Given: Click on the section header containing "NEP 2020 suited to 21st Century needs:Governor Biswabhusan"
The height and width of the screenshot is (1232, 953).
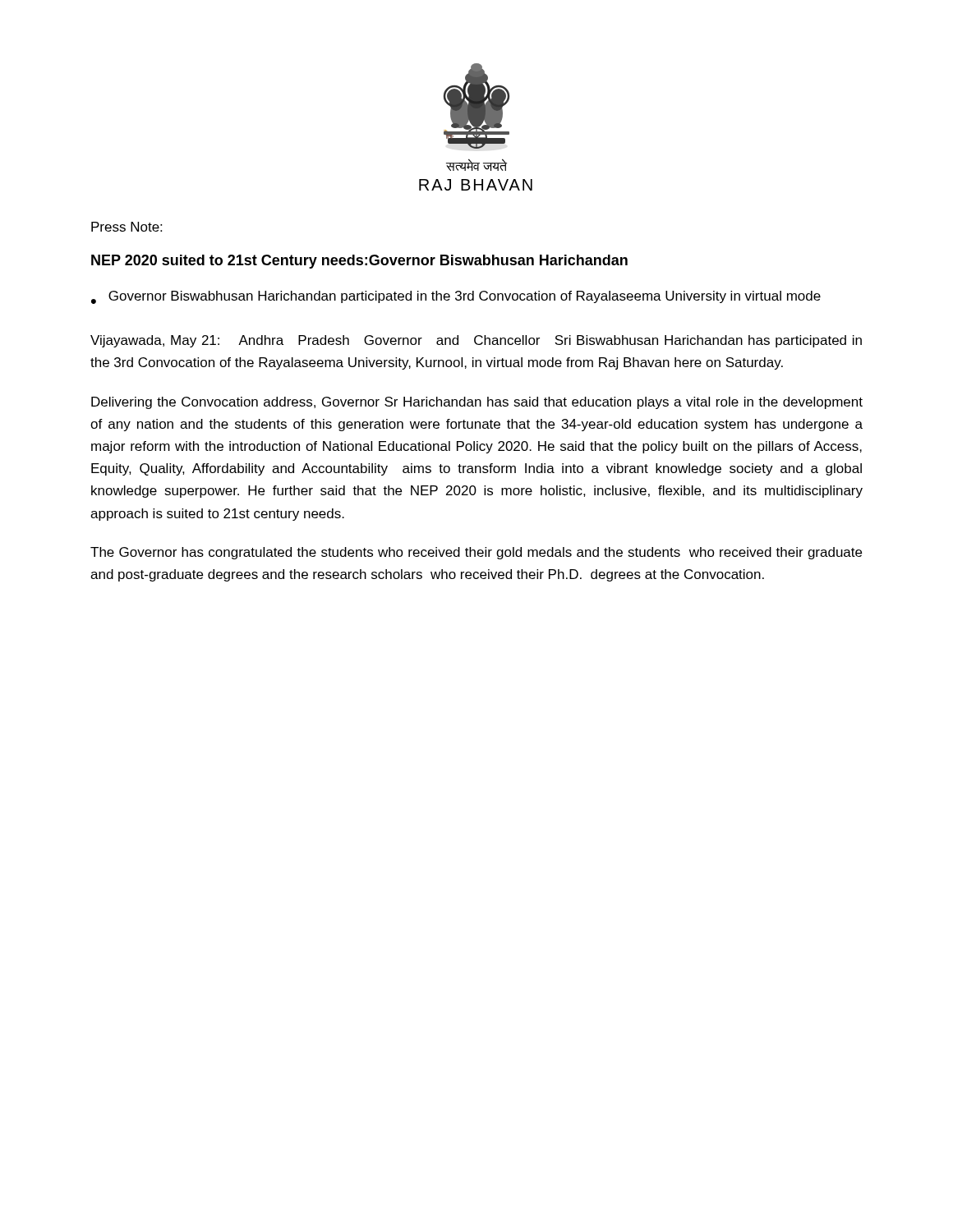Looking at the screenshot, I should coord(359,260).
